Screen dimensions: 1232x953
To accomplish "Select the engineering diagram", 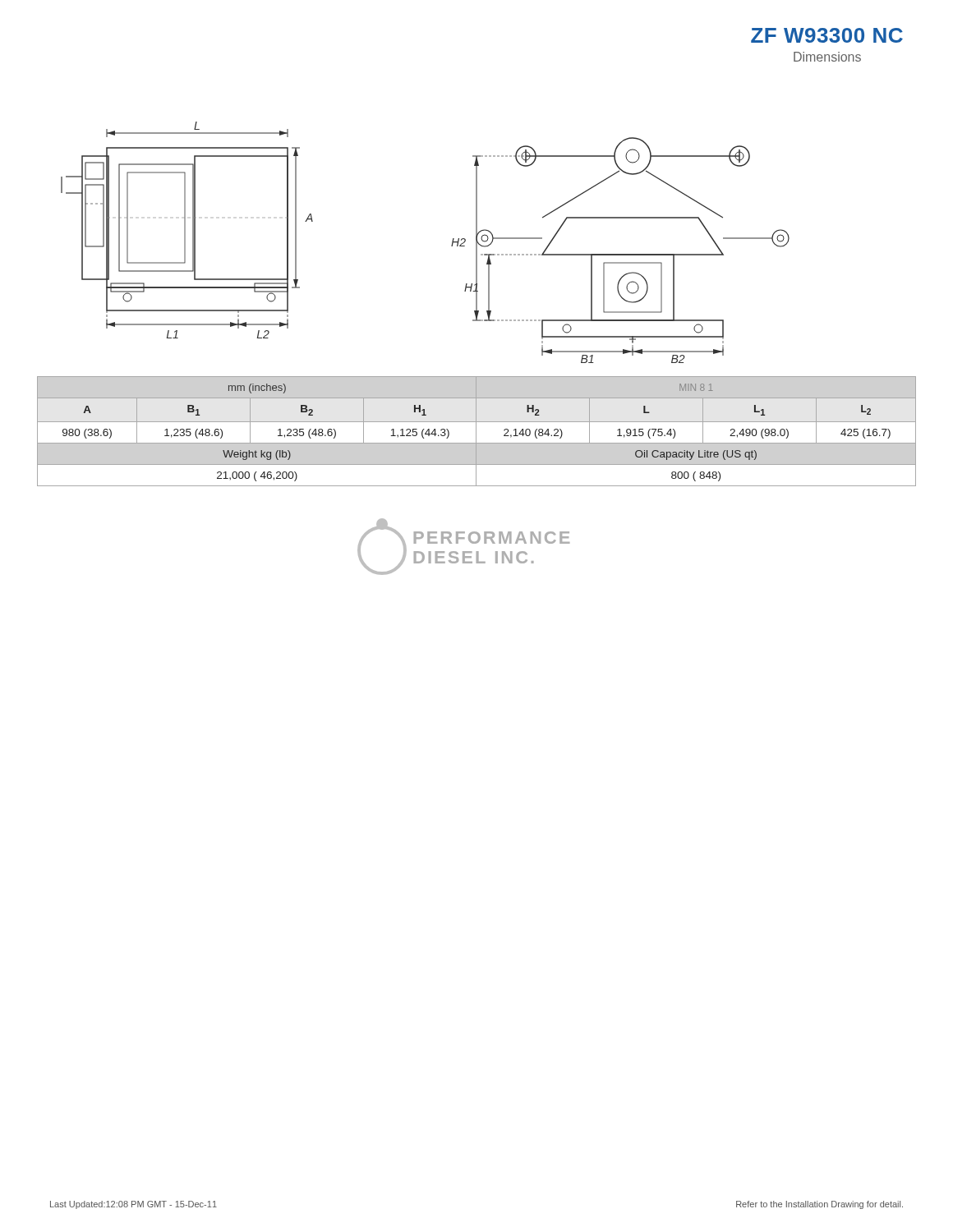I will (476, 220).
